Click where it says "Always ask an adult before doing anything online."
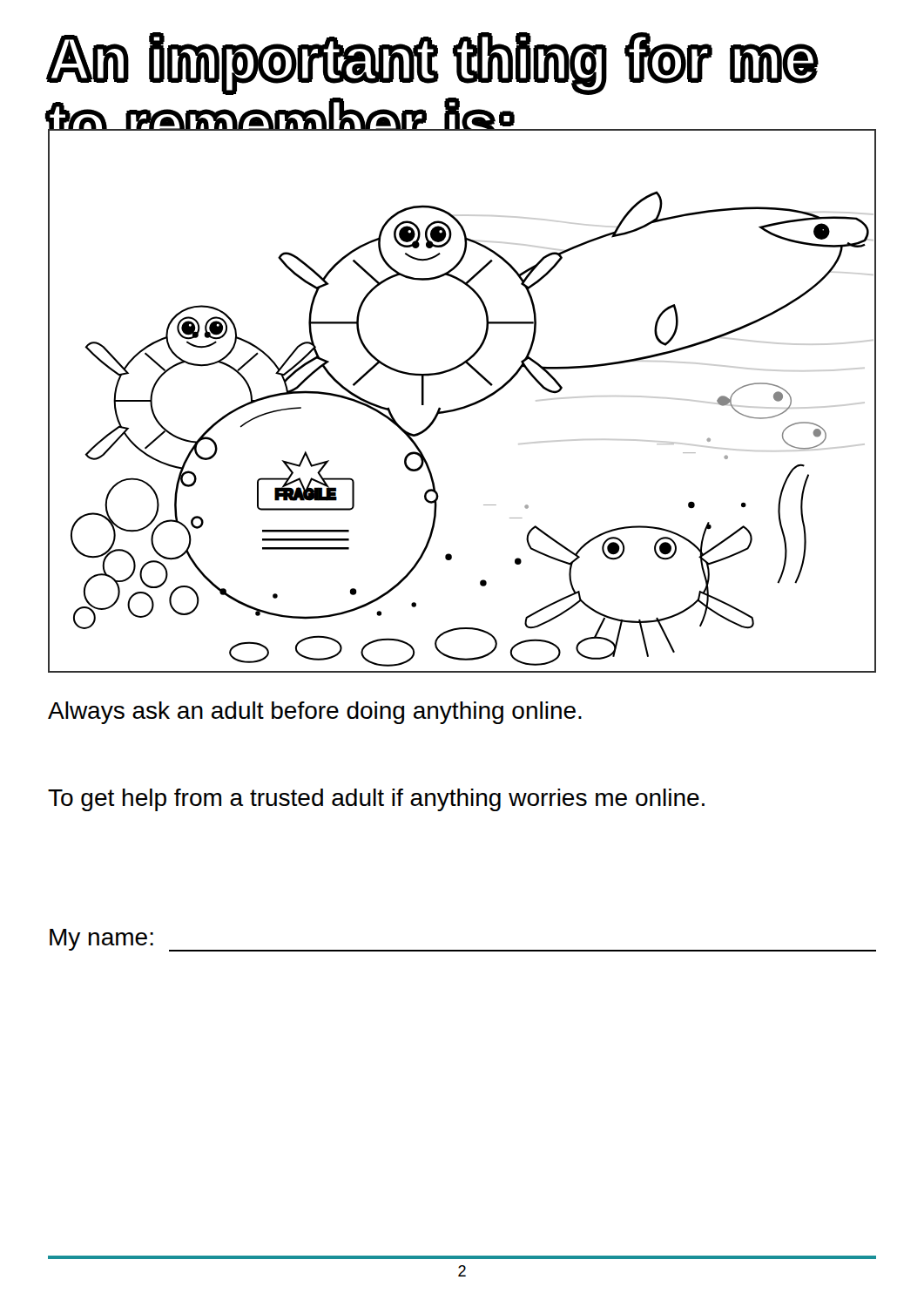This screenshot has height=1307, width=924. point(316,711)
